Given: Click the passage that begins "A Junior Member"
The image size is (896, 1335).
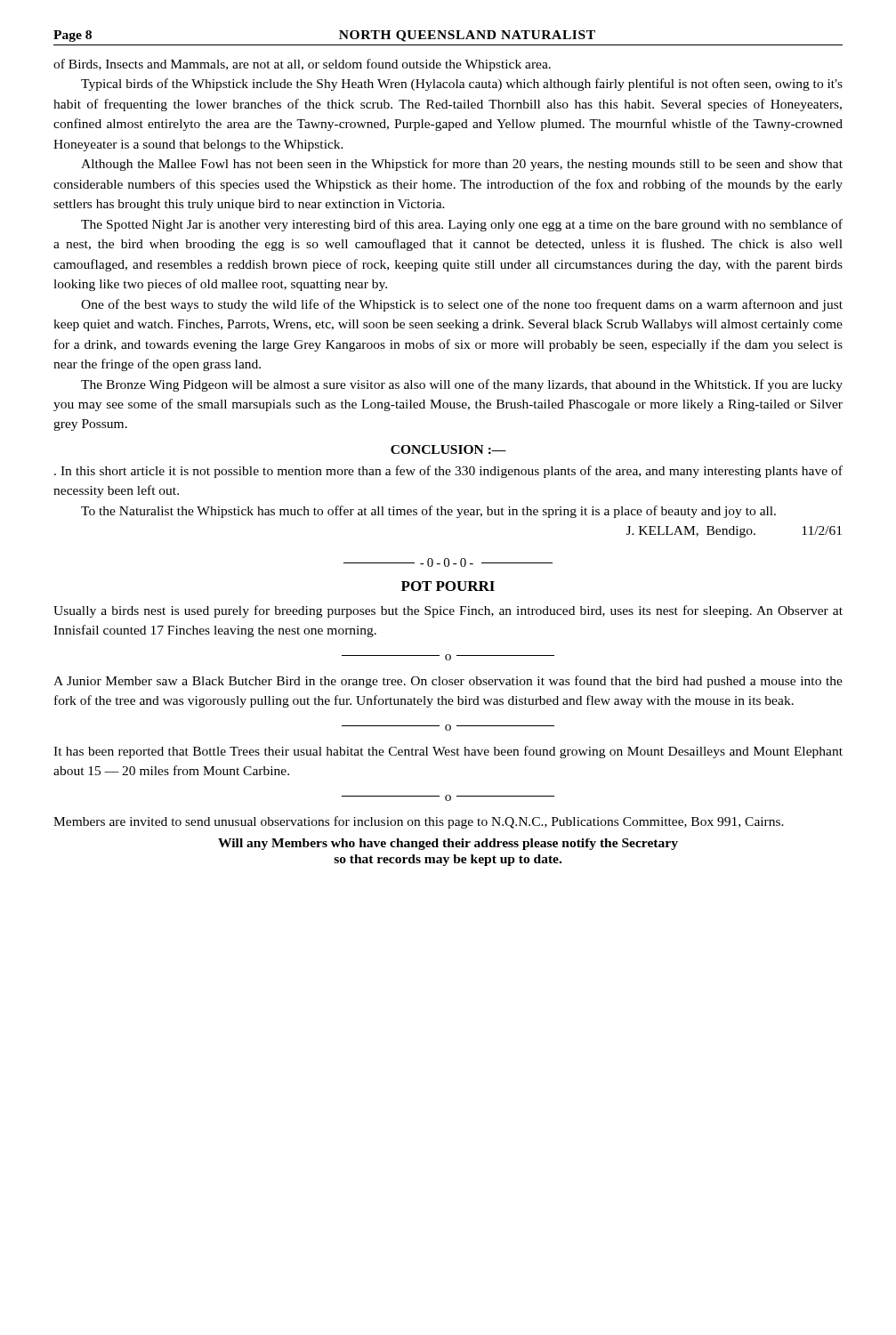Looking at the screenshot, I should tap(448, 691).
